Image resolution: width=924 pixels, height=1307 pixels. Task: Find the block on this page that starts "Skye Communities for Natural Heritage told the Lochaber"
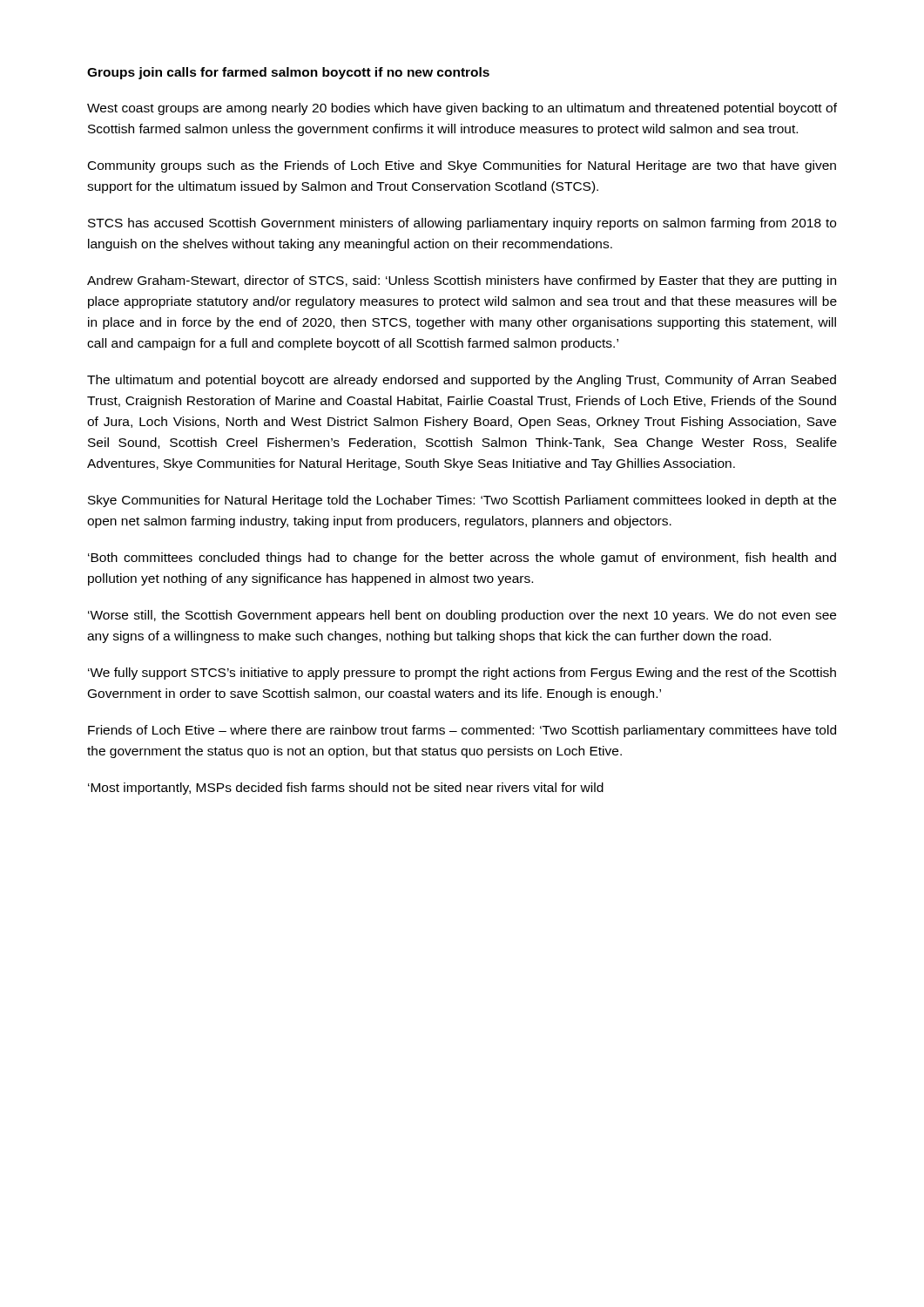point(462,510)
